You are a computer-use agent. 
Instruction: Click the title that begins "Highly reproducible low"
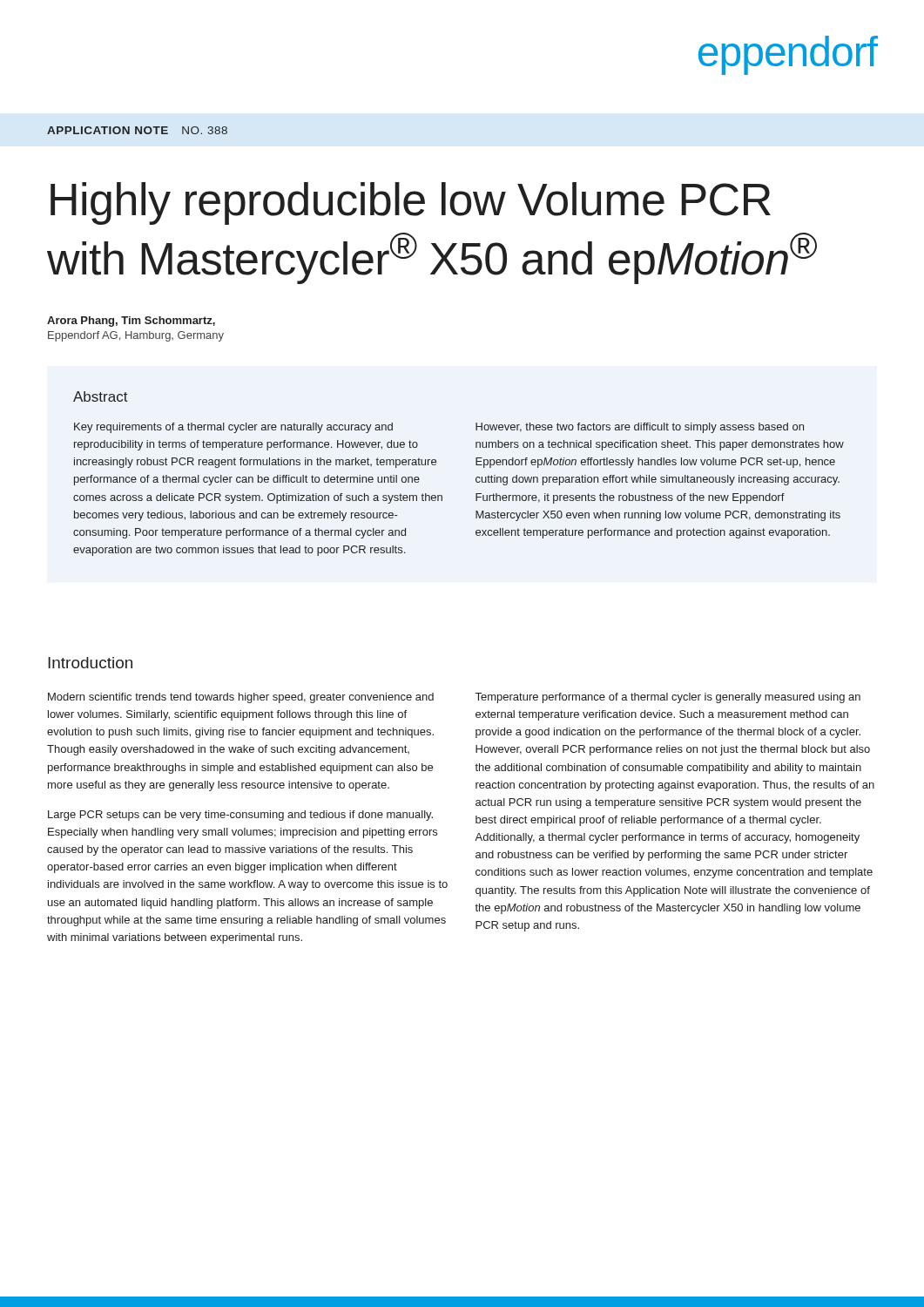point(462,230)
